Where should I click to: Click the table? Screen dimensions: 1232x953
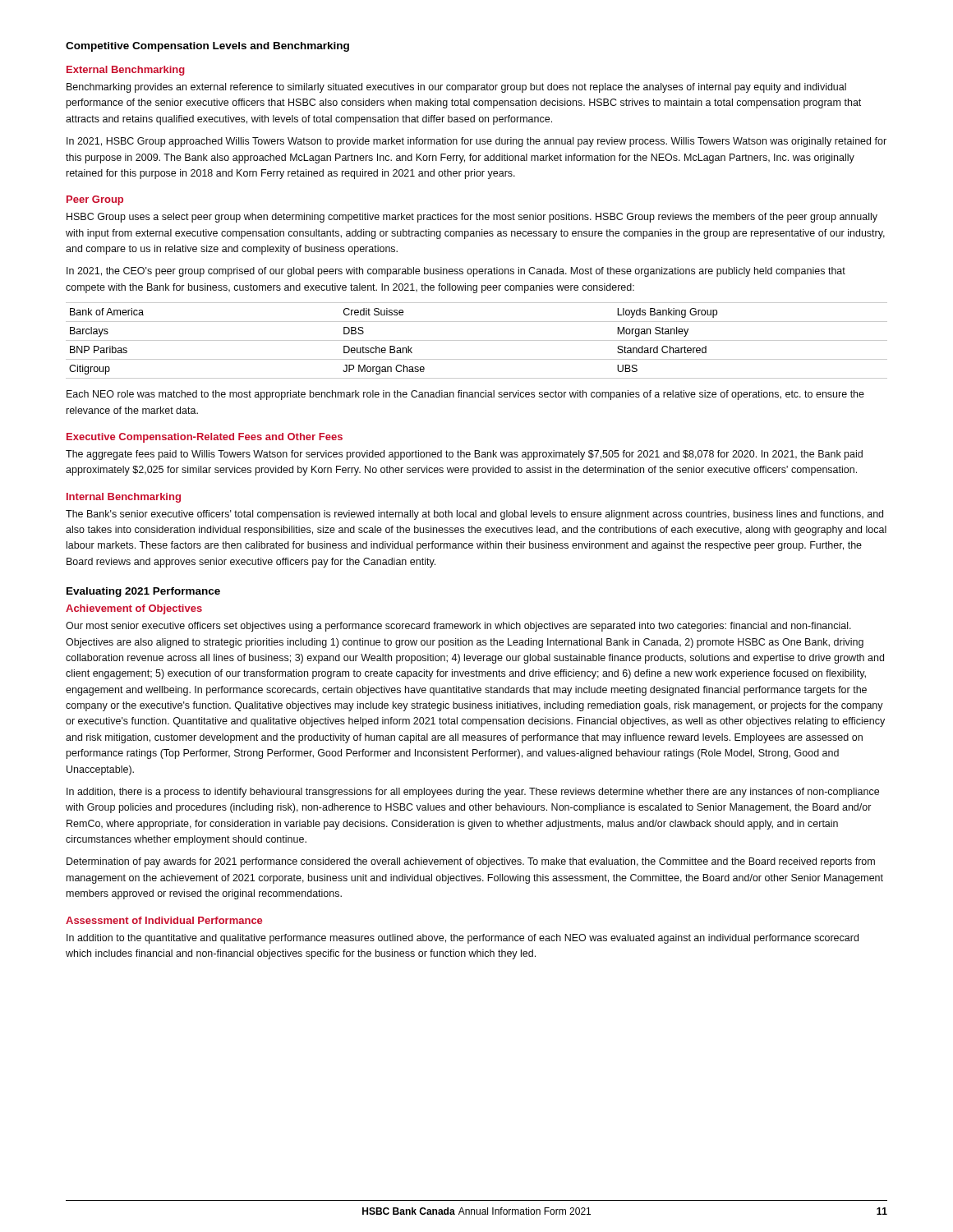pos(476,341)
